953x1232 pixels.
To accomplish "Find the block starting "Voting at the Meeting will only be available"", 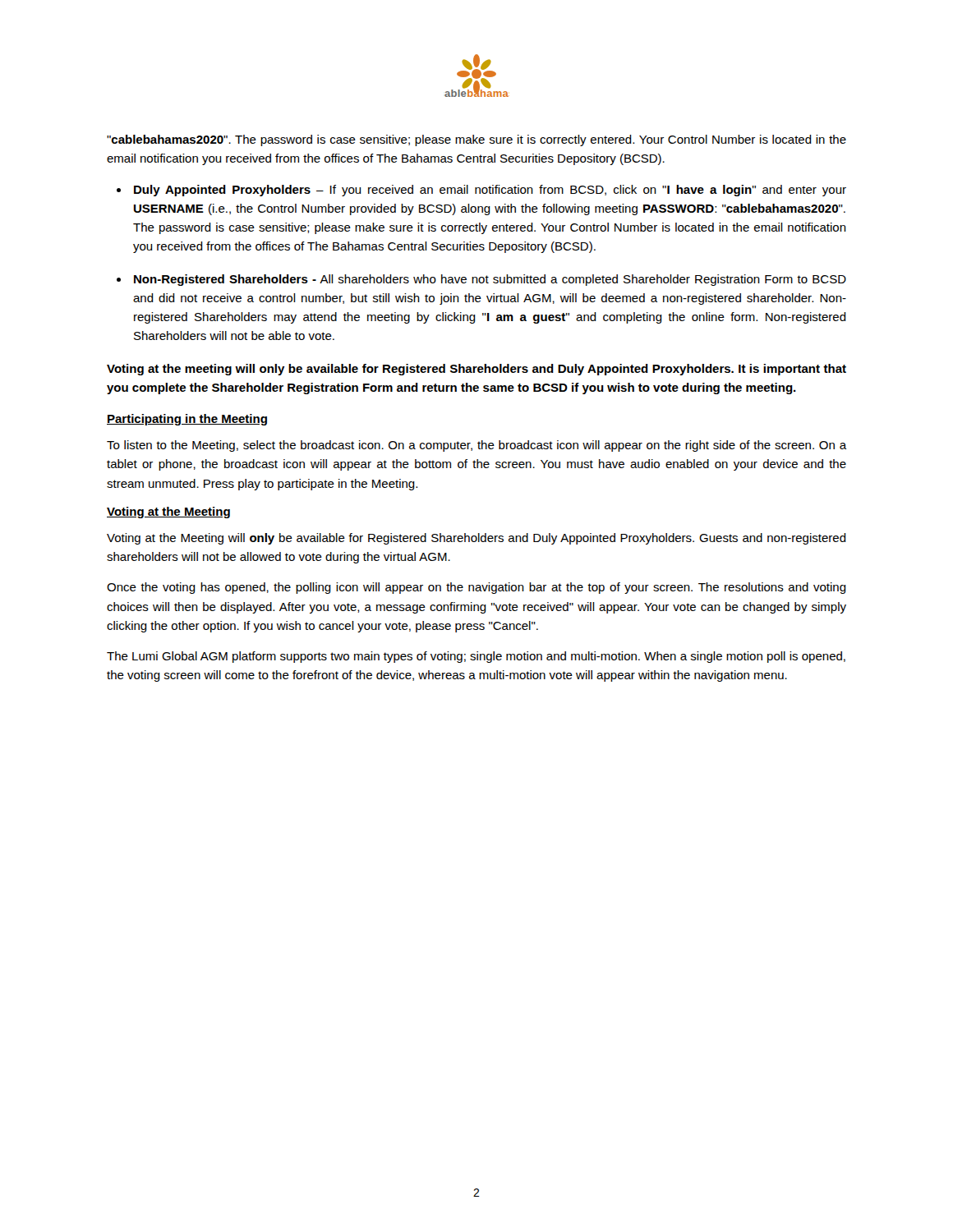I will point(476,547).
